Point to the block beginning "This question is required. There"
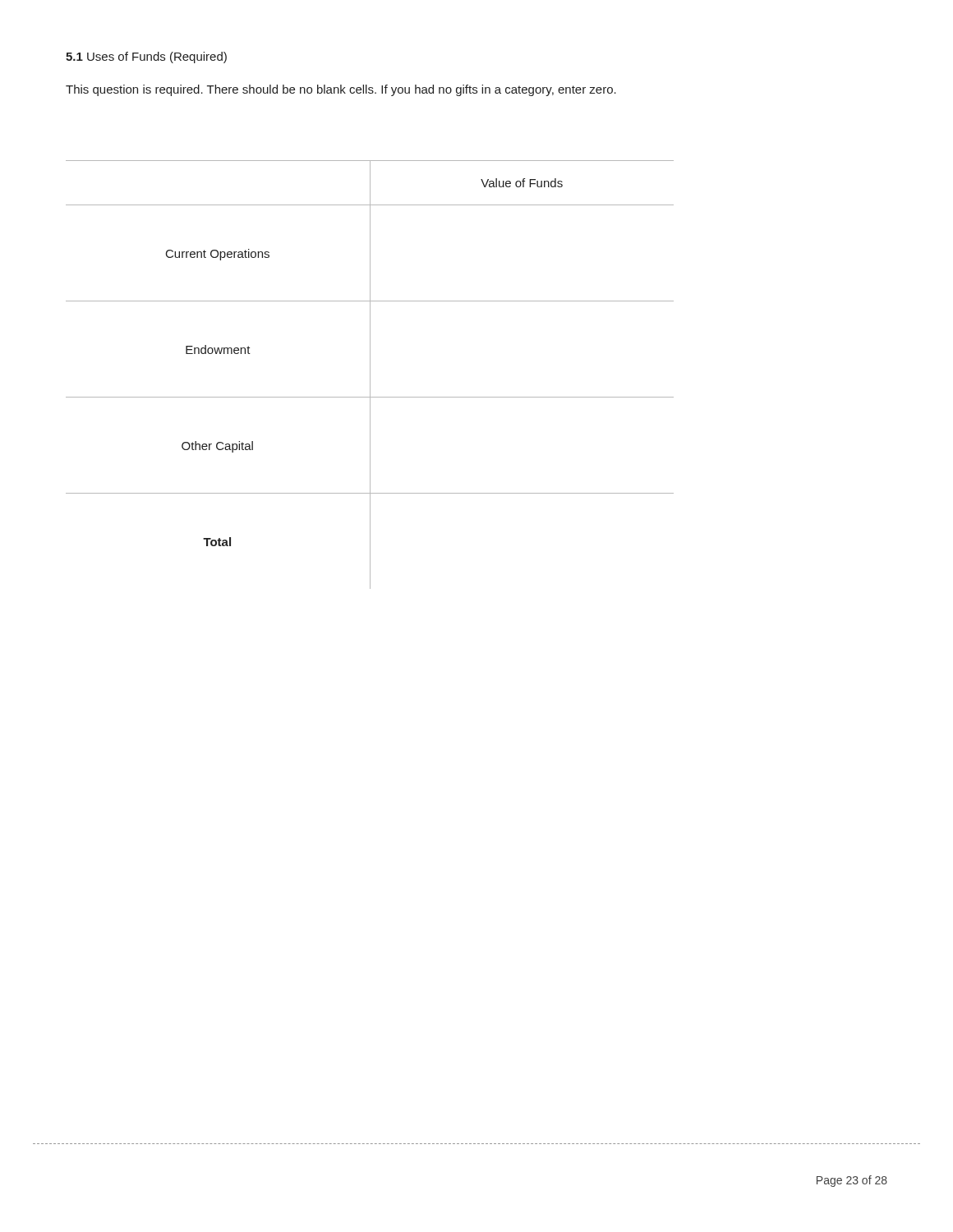Screen dimensions: 1232x953 [x=341, y=89]
